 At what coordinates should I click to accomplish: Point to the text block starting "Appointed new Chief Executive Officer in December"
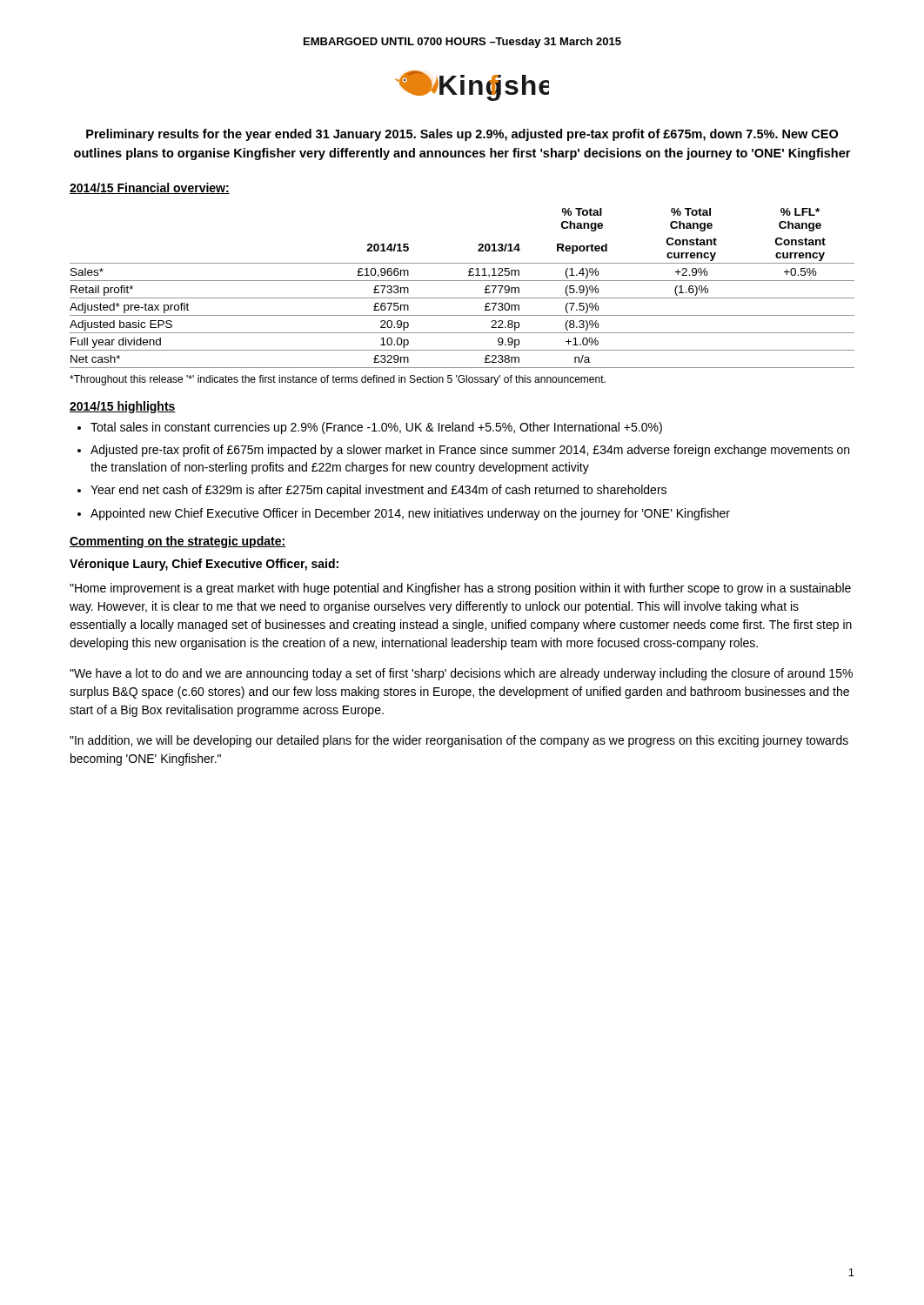[410, 513]
